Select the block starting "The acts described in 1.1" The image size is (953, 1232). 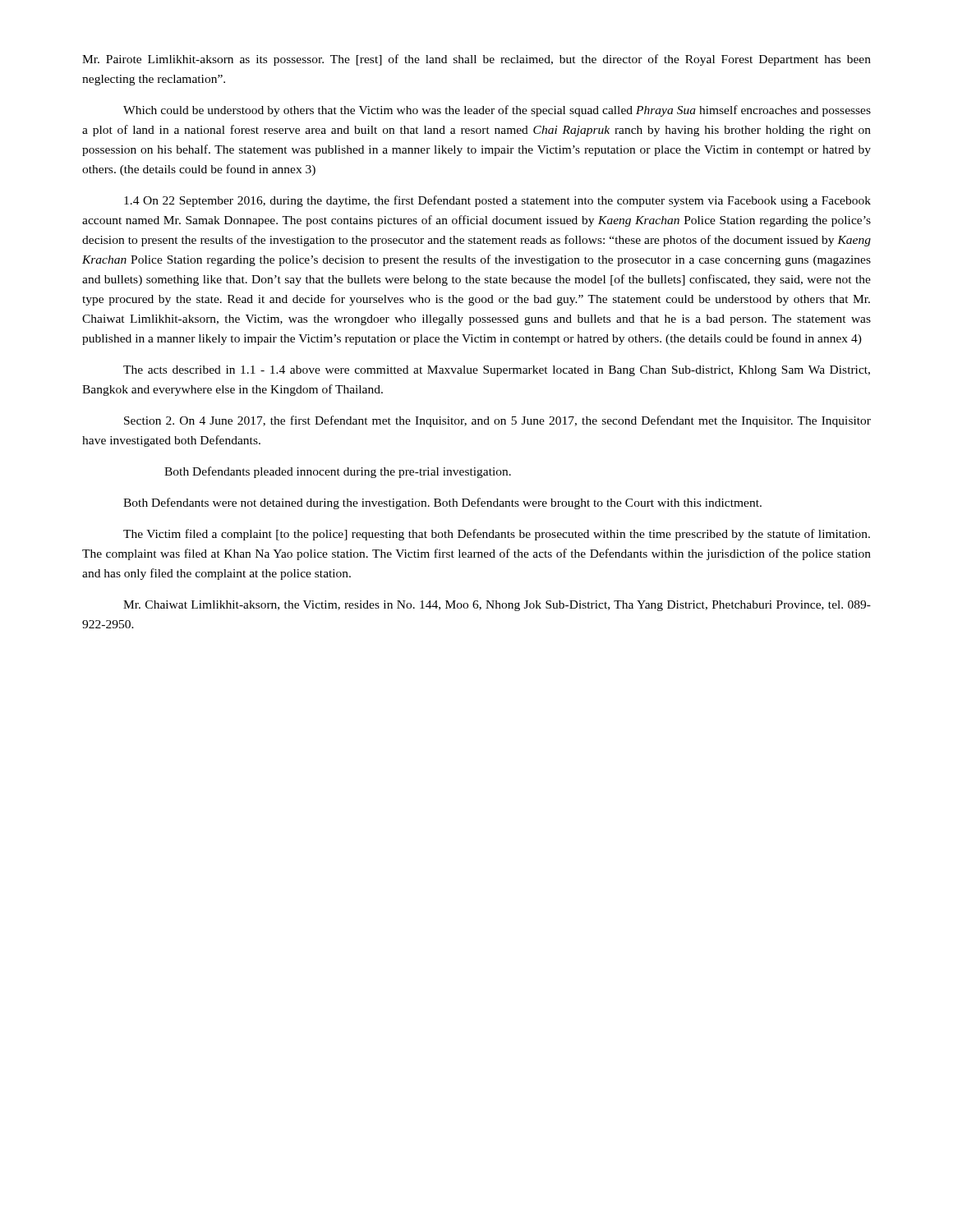click(476, 379)
